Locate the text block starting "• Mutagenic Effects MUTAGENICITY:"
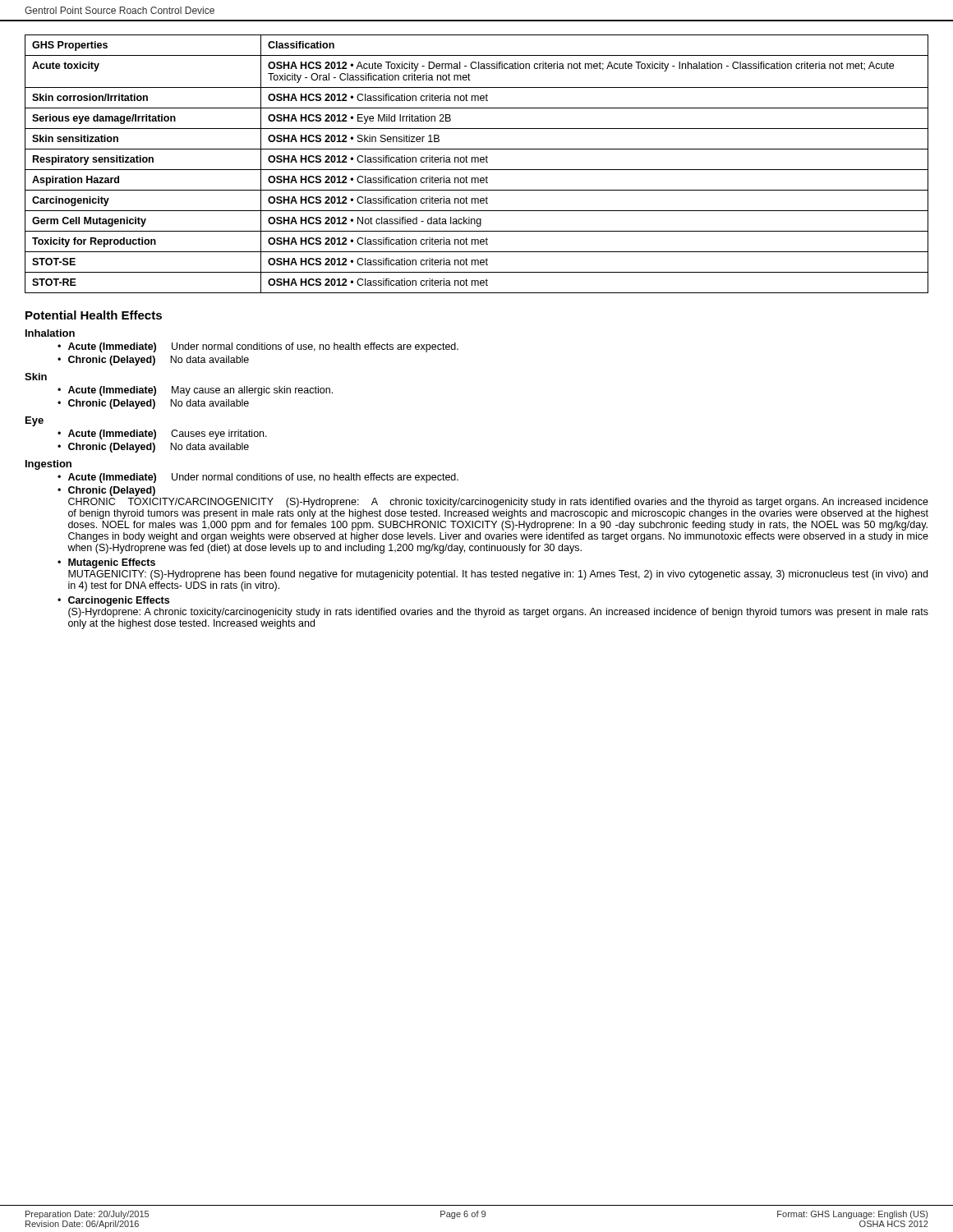 tap(493, 574)
